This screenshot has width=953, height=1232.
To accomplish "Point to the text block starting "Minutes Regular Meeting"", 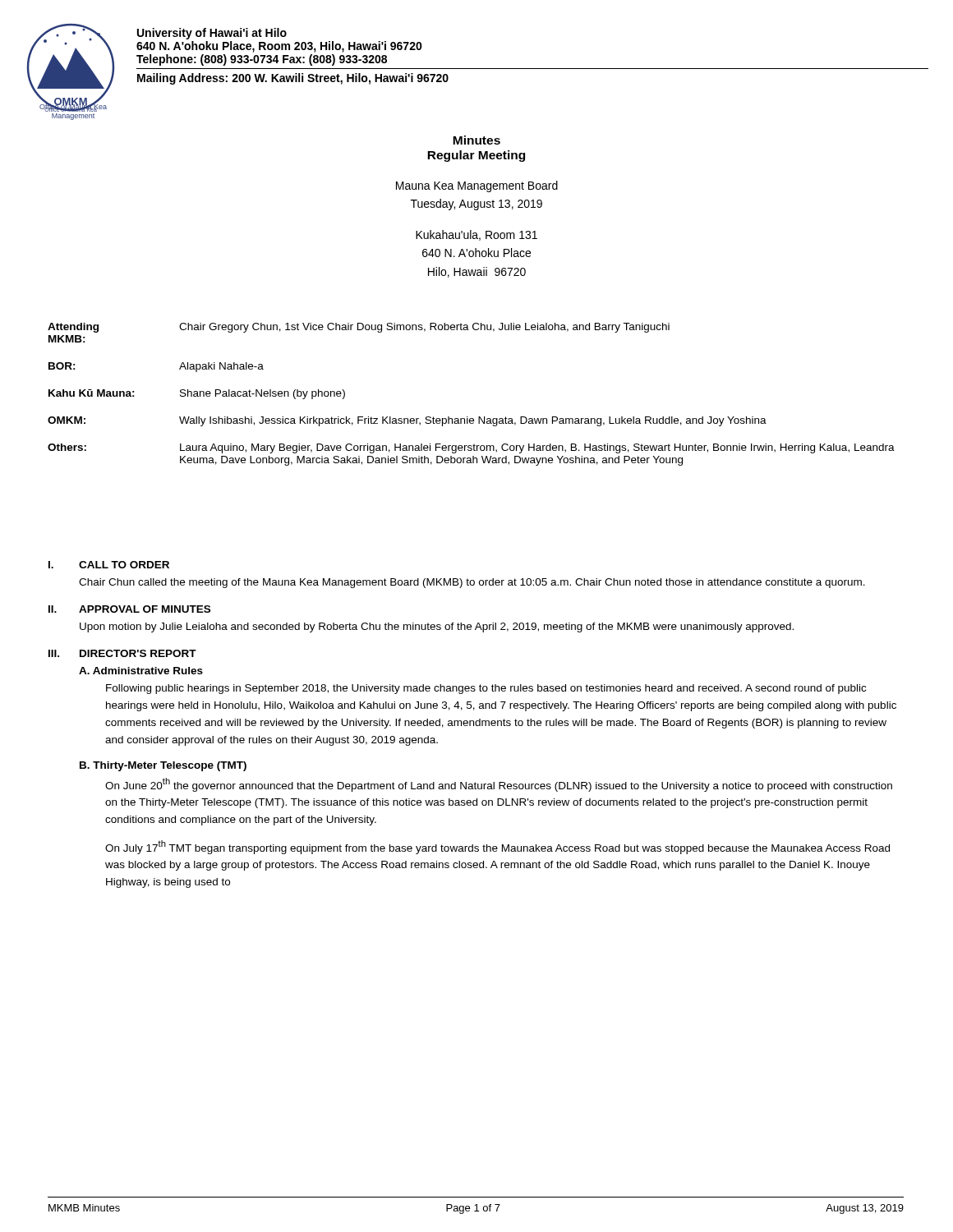I will 476,148.
